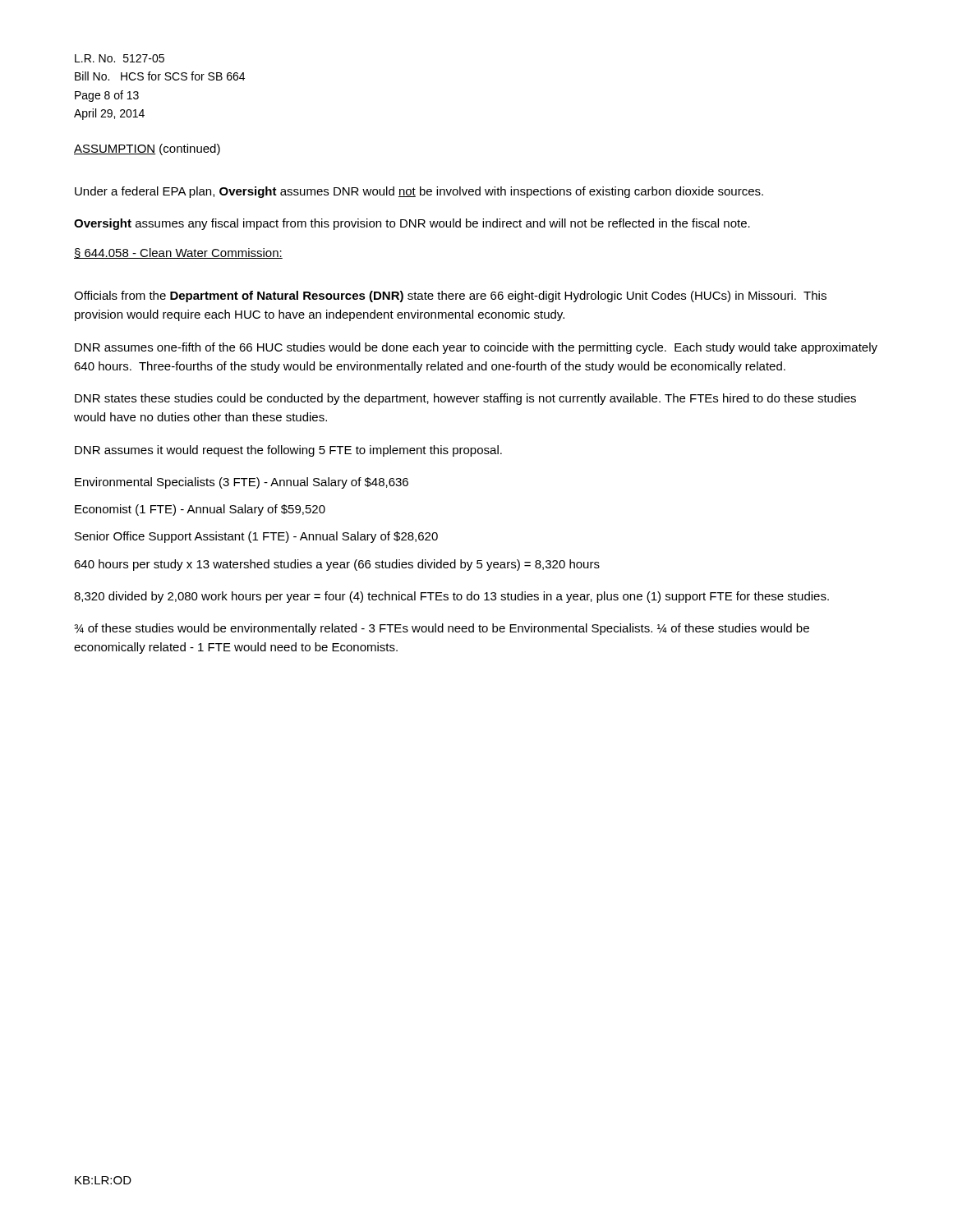
Task: Click the passage that begins "Senior Office Support Assistant (1 FTE) - Annual"
Action: pyautogui.click(x=256, y=536)
